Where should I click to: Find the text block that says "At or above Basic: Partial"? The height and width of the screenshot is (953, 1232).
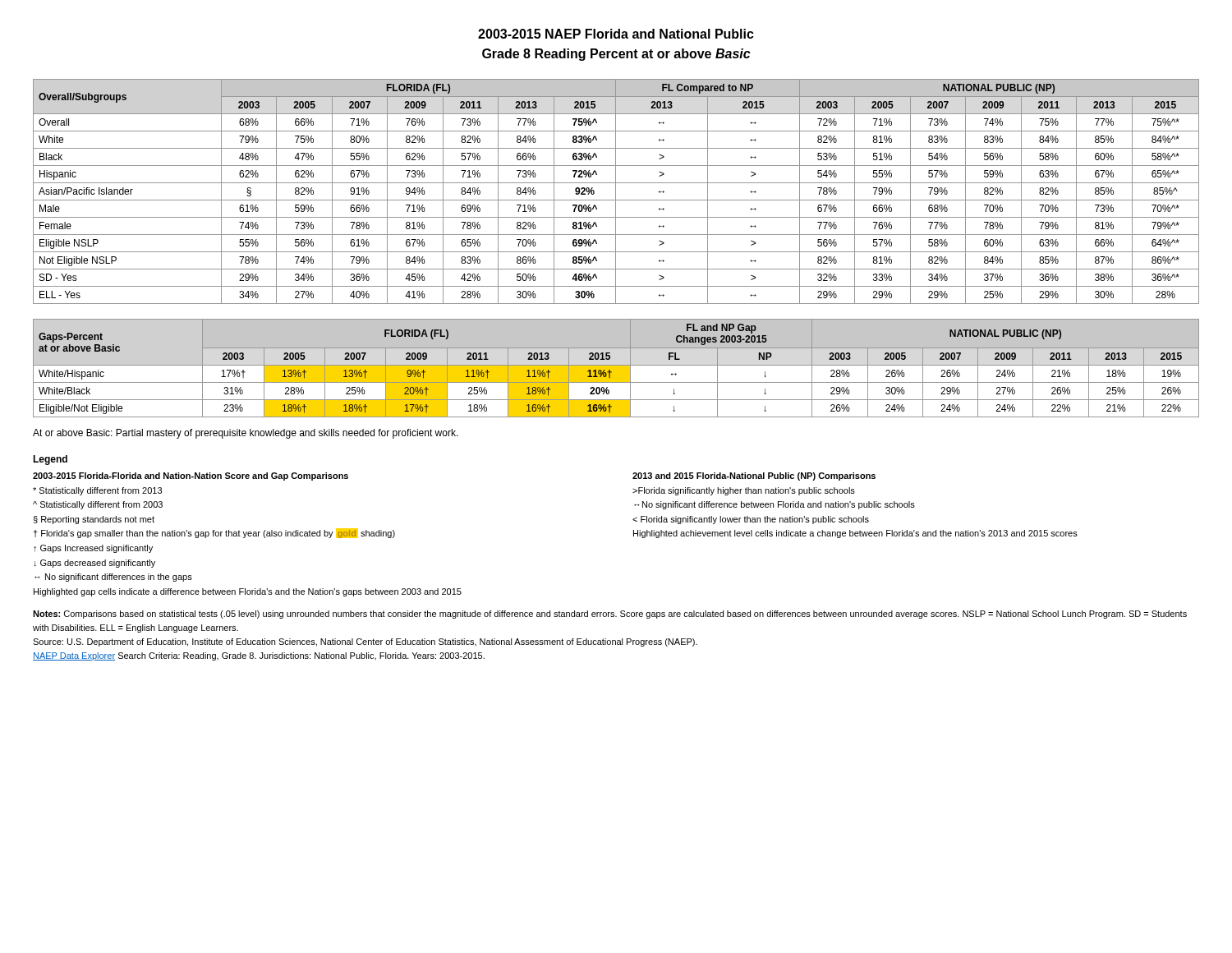click(x=246, y=433)
